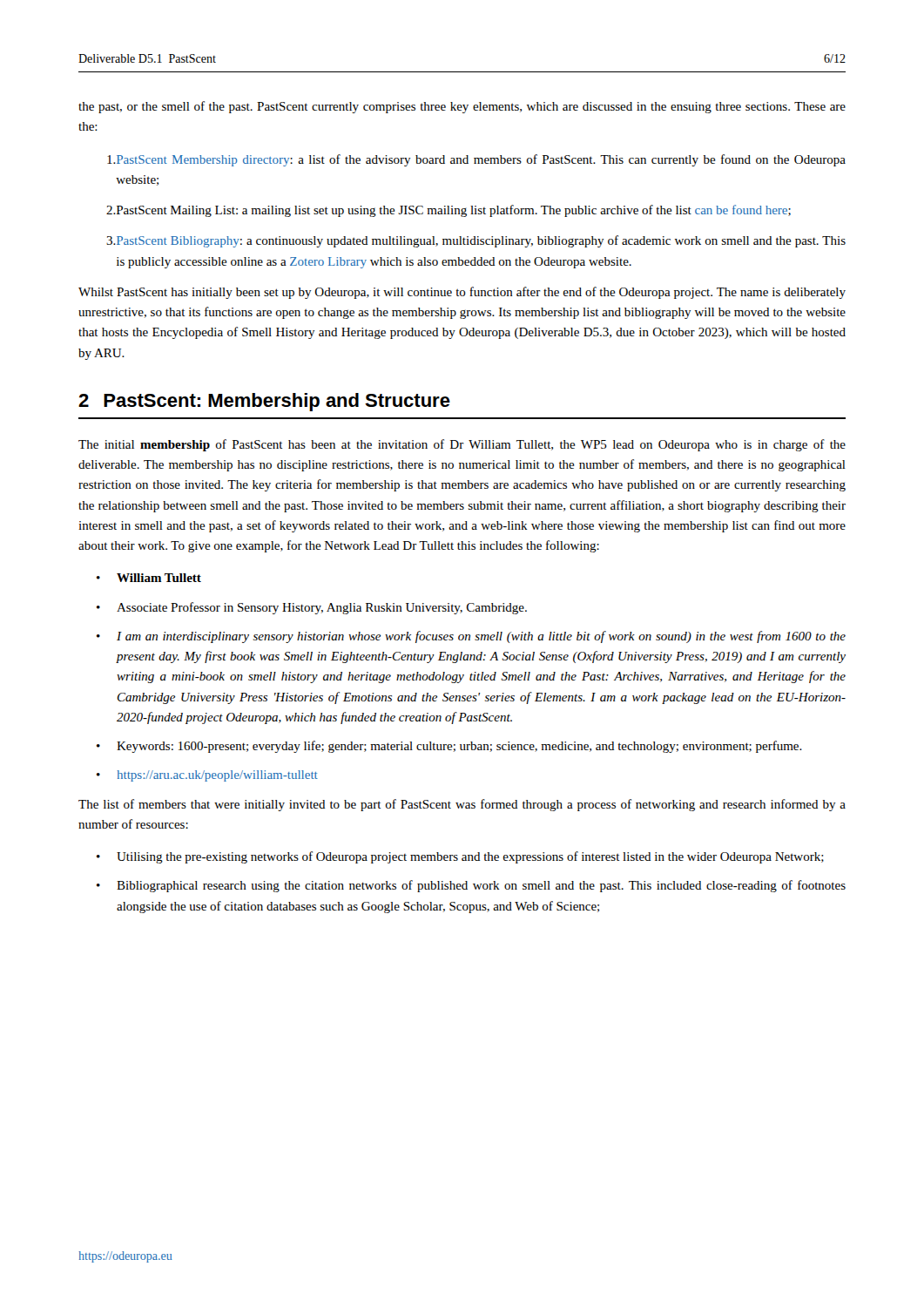Find the passage starting "• Utilising the pre-existing networks of Odeuropa"
The height and width of the screenshot is (1307, 924).
462,857
